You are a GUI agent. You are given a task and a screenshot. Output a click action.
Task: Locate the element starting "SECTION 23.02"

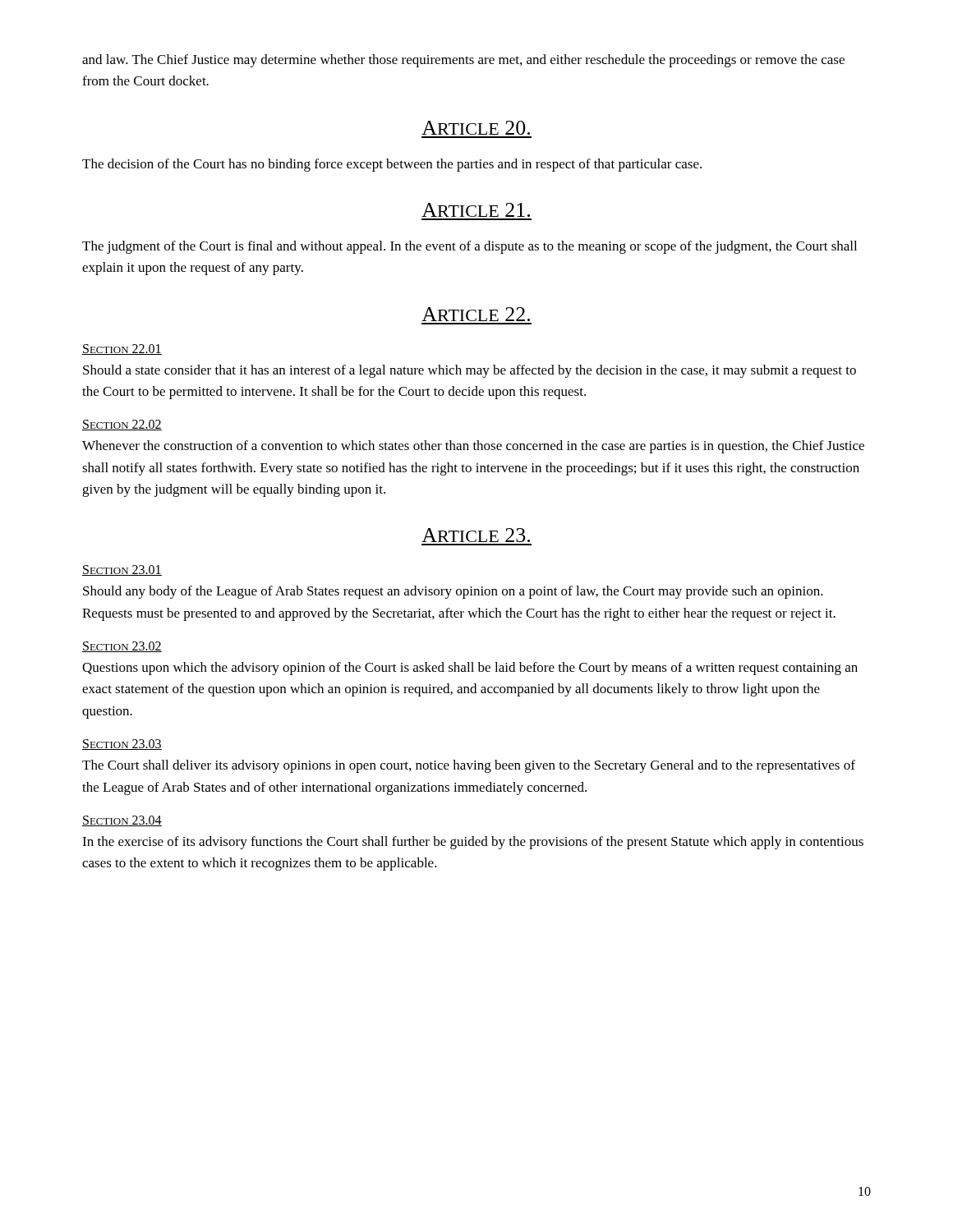(x=122, y=646)
